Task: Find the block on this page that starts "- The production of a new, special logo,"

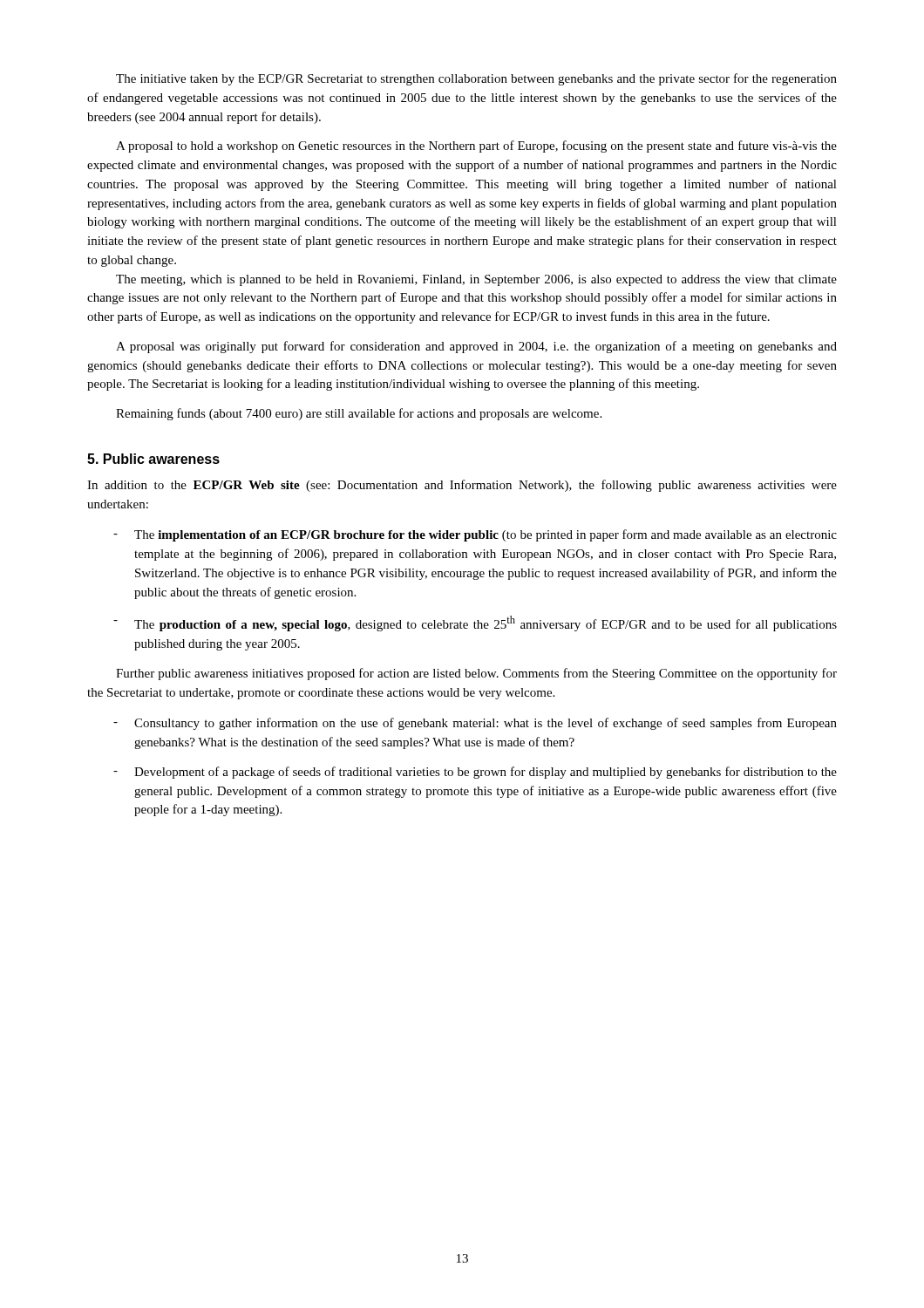Action: pyautogui.click(x=475, y=633)
